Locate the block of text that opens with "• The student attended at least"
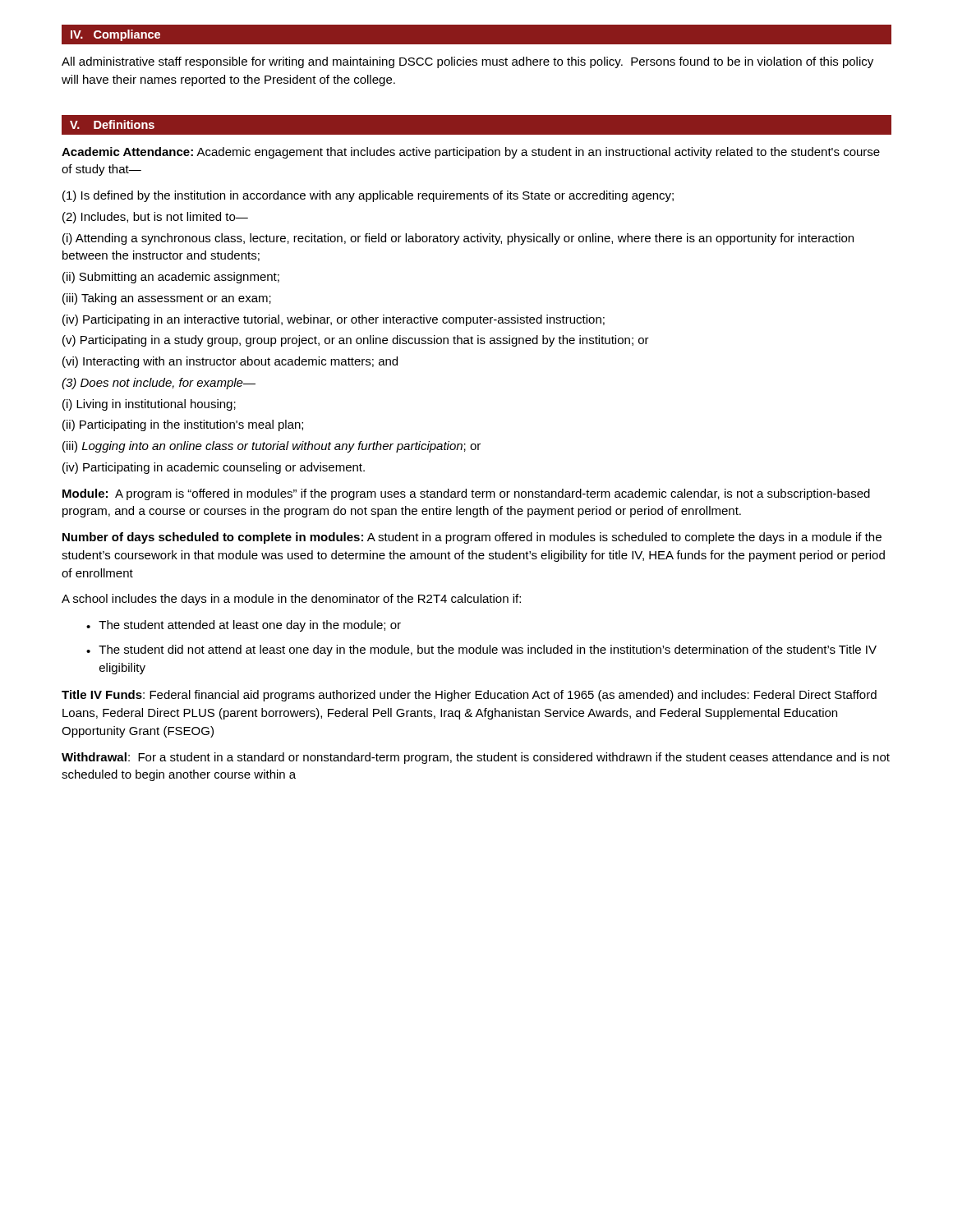953x1232 pixels. point(244,626)
